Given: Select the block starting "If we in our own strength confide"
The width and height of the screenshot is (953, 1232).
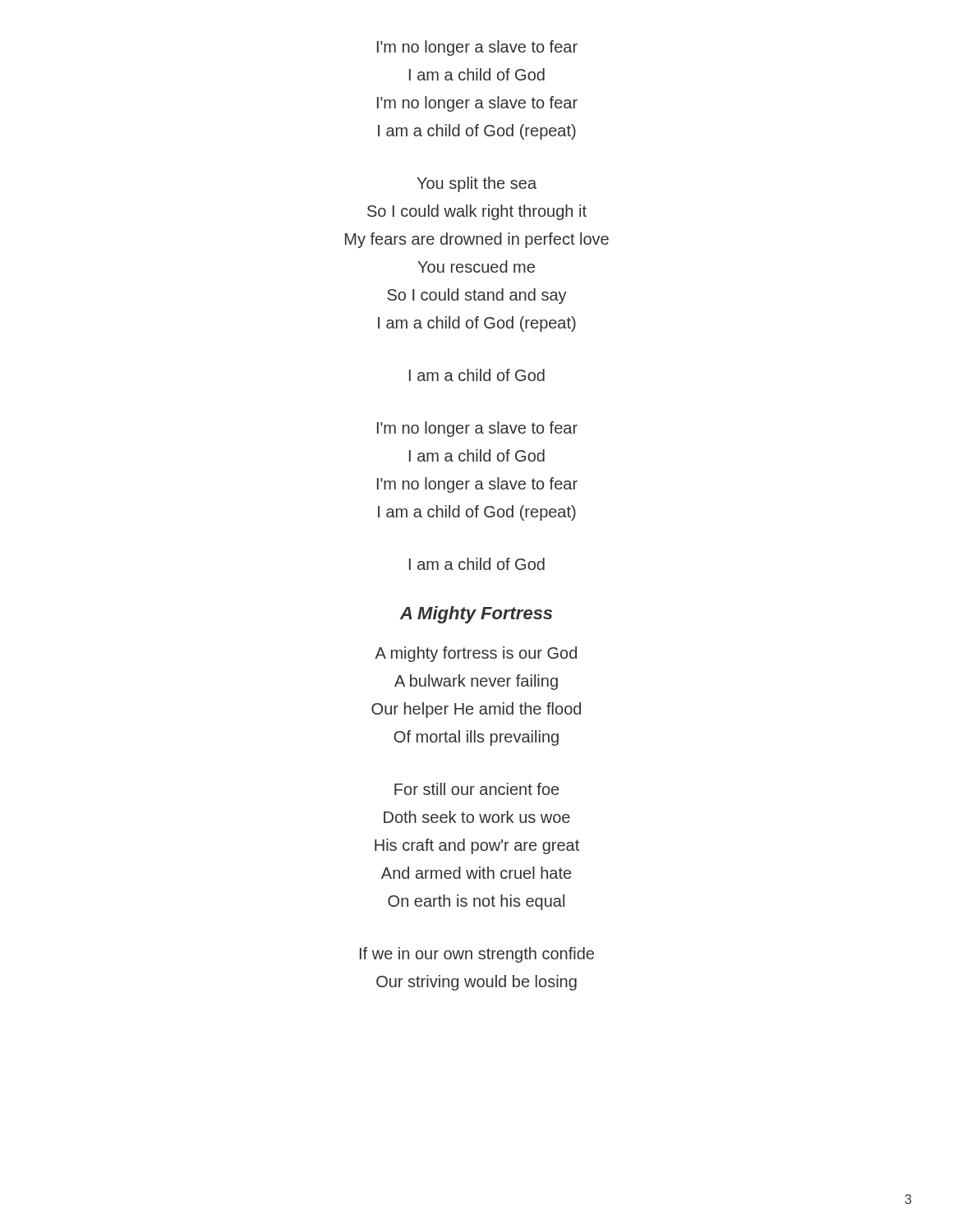Looking at the screenshot, I should [x=476, y=968].
